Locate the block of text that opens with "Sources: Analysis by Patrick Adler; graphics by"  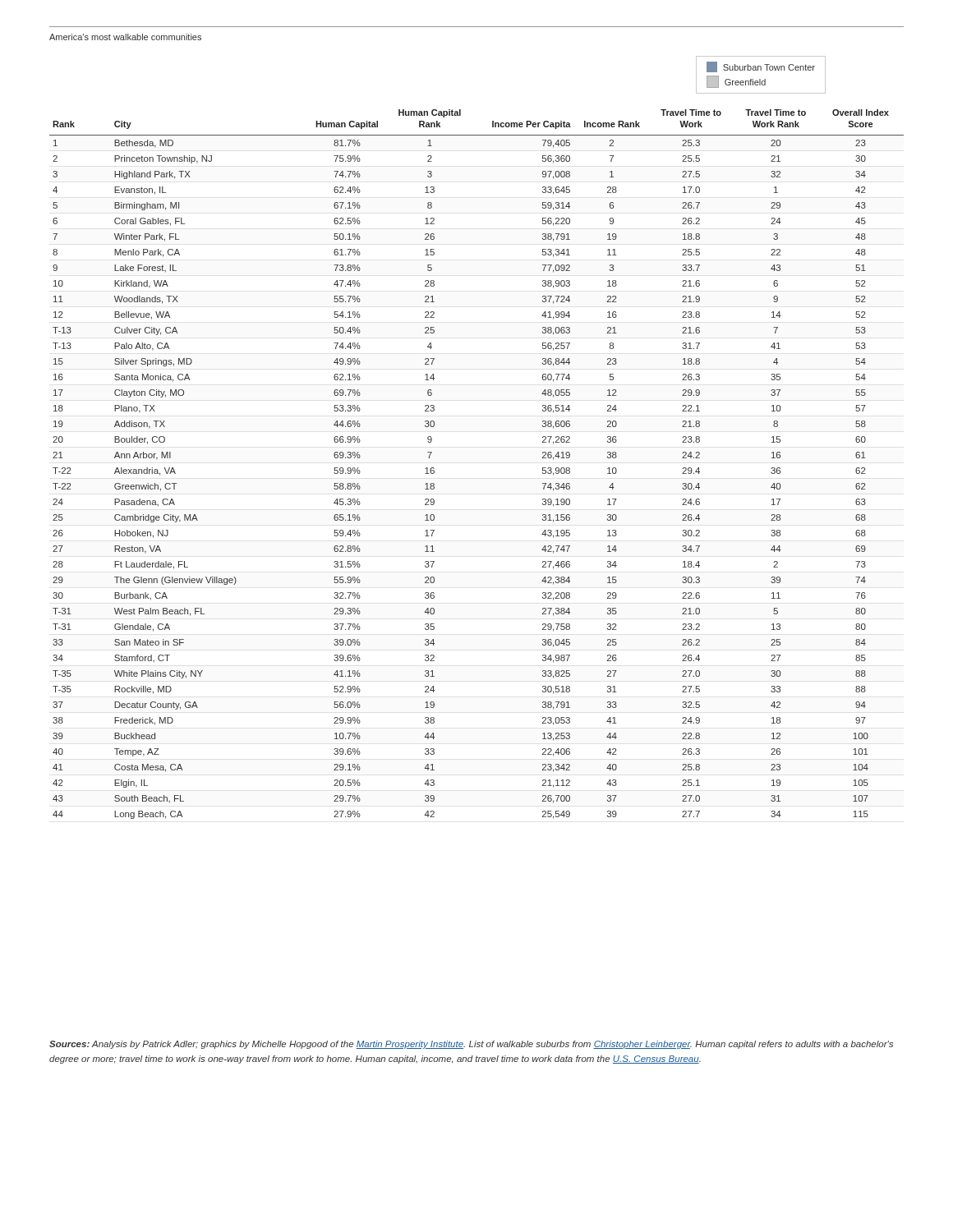[x=471, y=1051]
